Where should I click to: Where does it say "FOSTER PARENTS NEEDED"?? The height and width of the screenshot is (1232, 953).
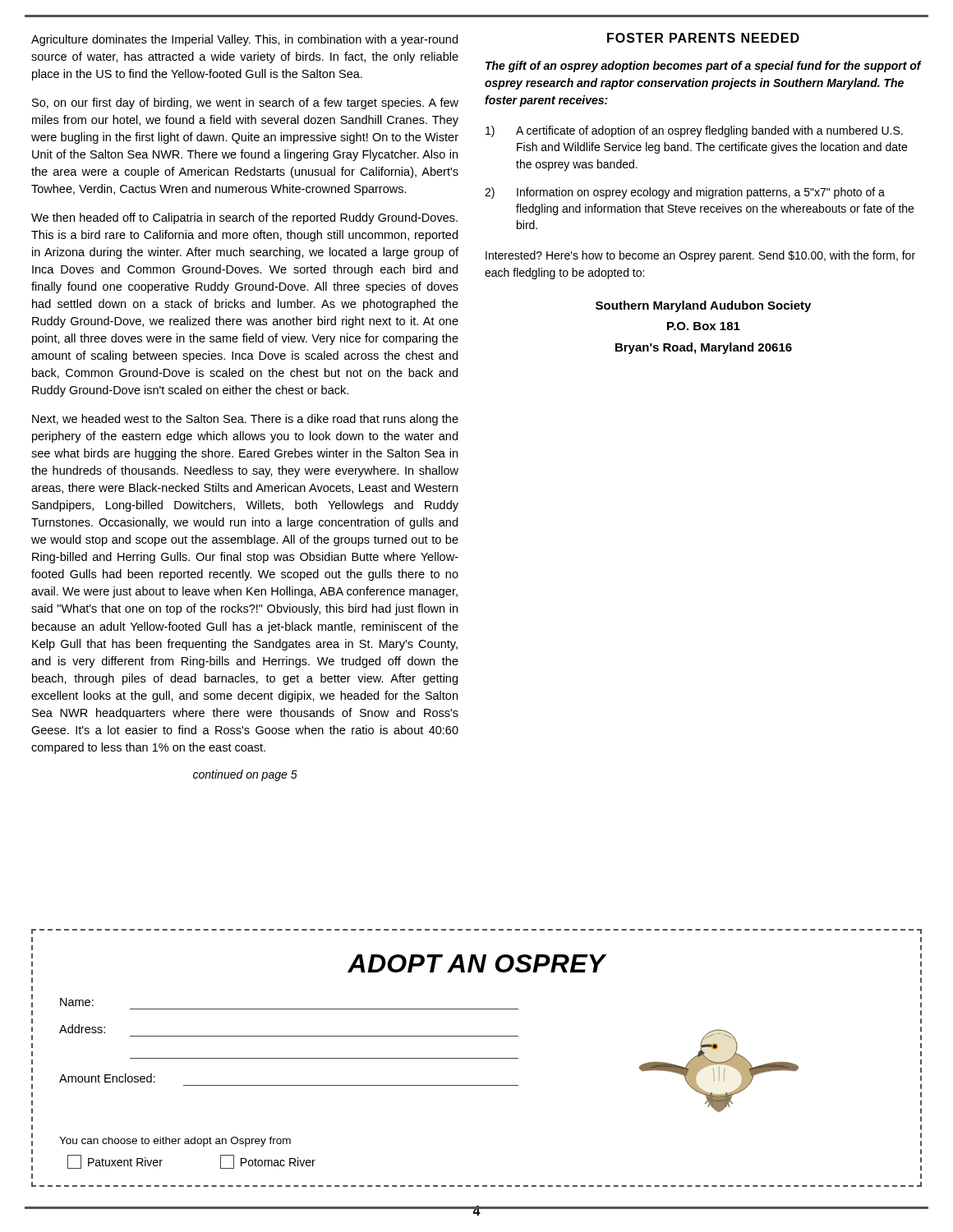(703, 38)
